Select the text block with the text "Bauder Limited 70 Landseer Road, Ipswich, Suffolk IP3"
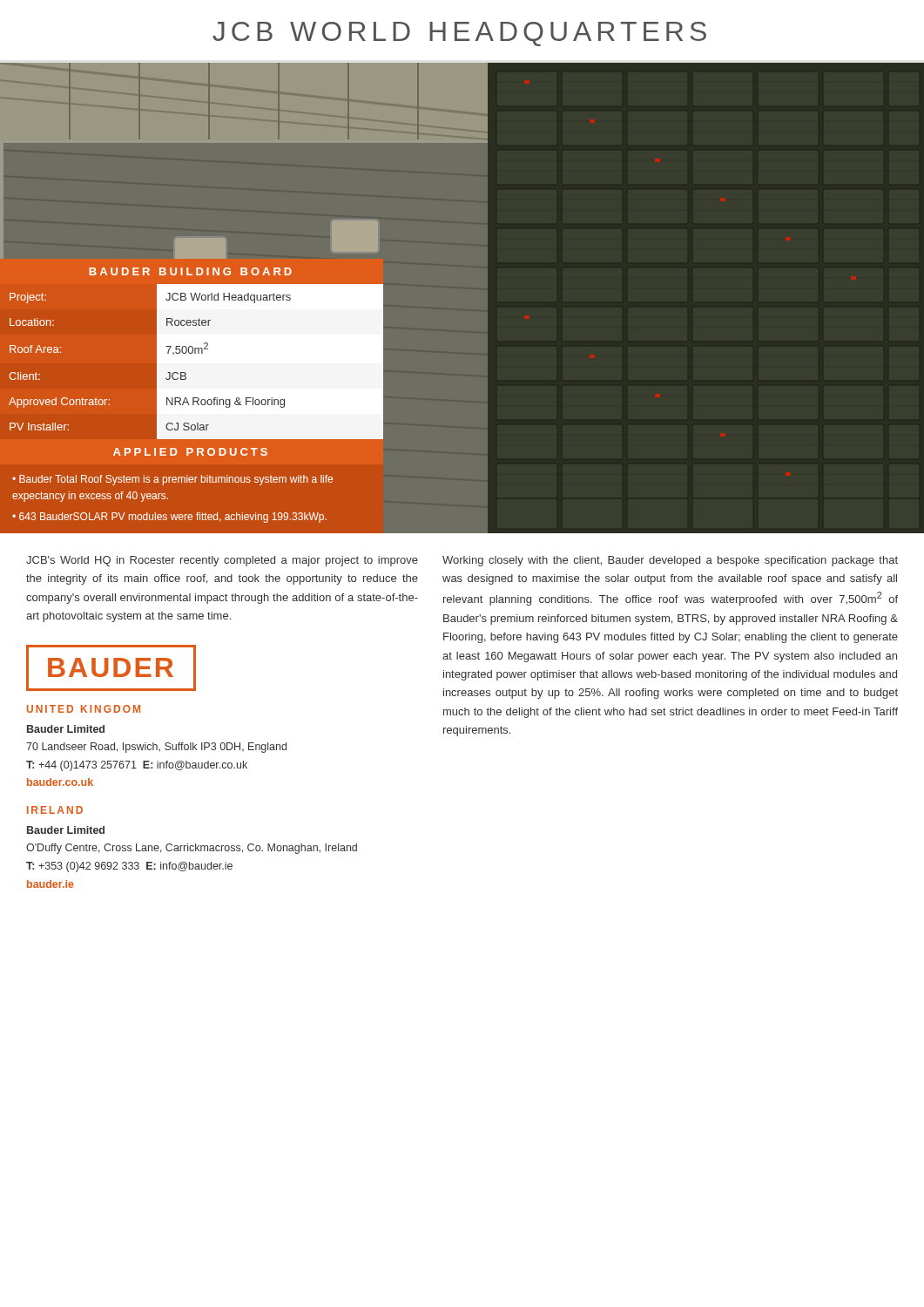 coord(157,756)
